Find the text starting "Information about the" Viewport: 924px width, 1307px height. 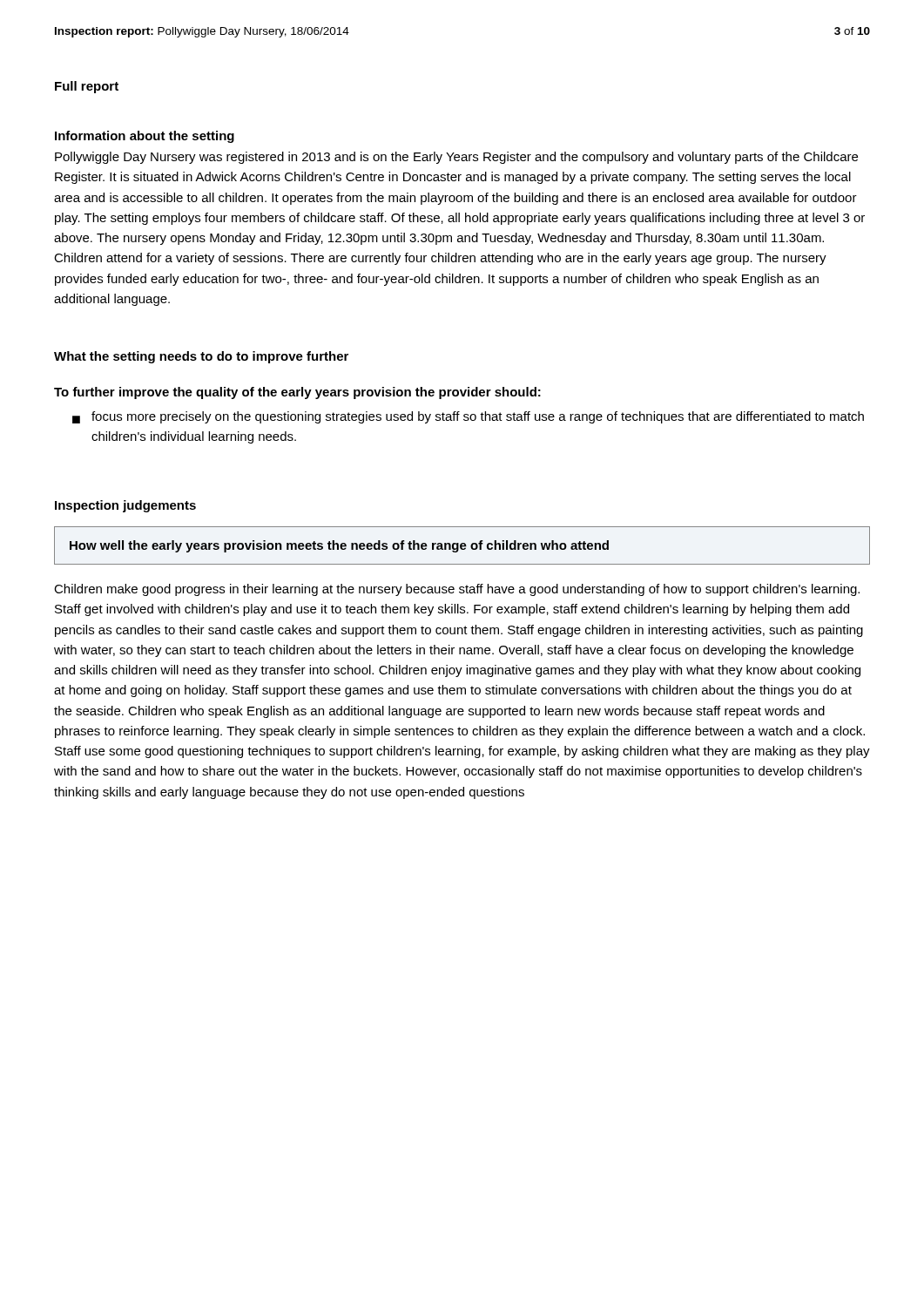coord(144,135)
